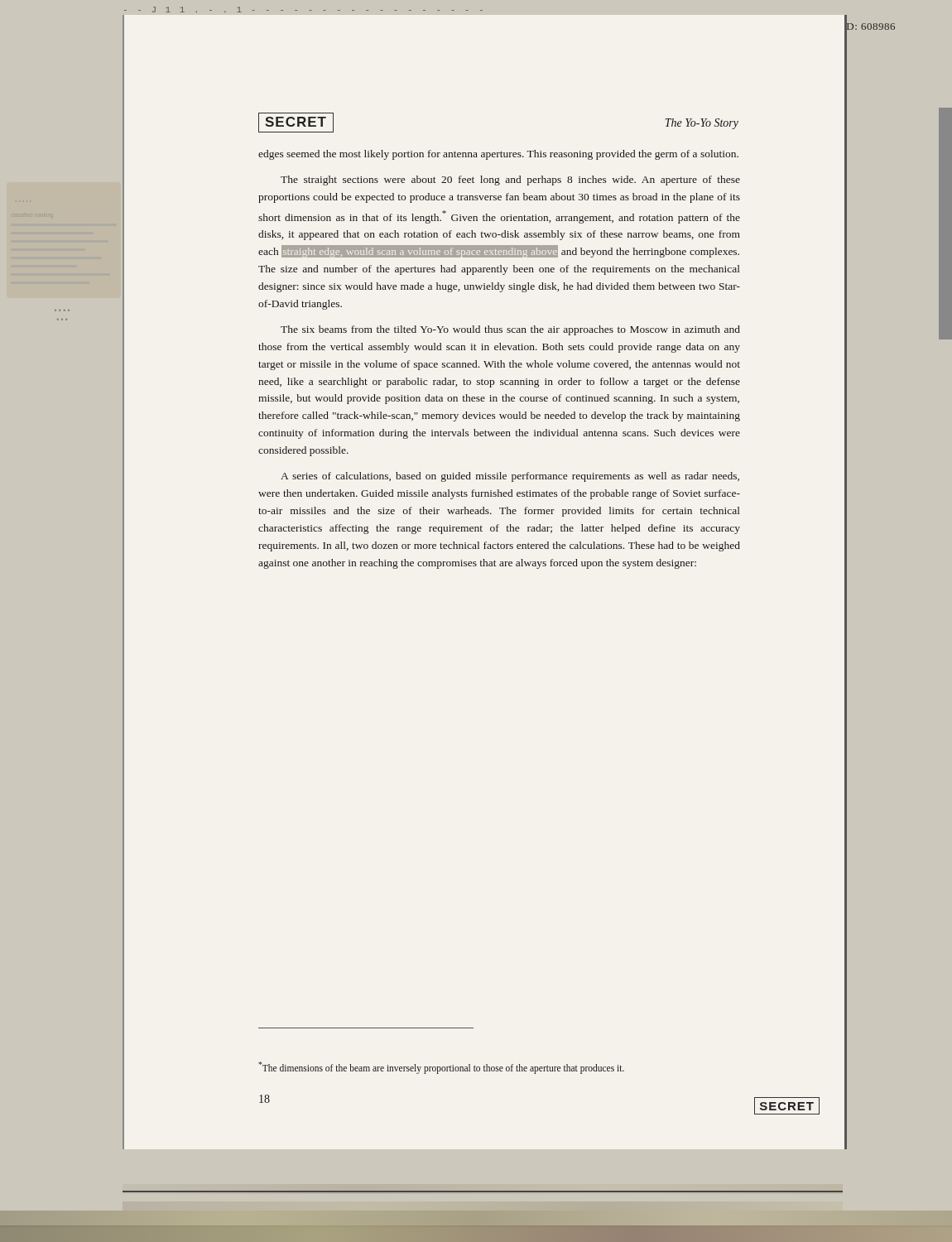Locate the text "SECRET The Yo-Yo Story"

point(298,122)
